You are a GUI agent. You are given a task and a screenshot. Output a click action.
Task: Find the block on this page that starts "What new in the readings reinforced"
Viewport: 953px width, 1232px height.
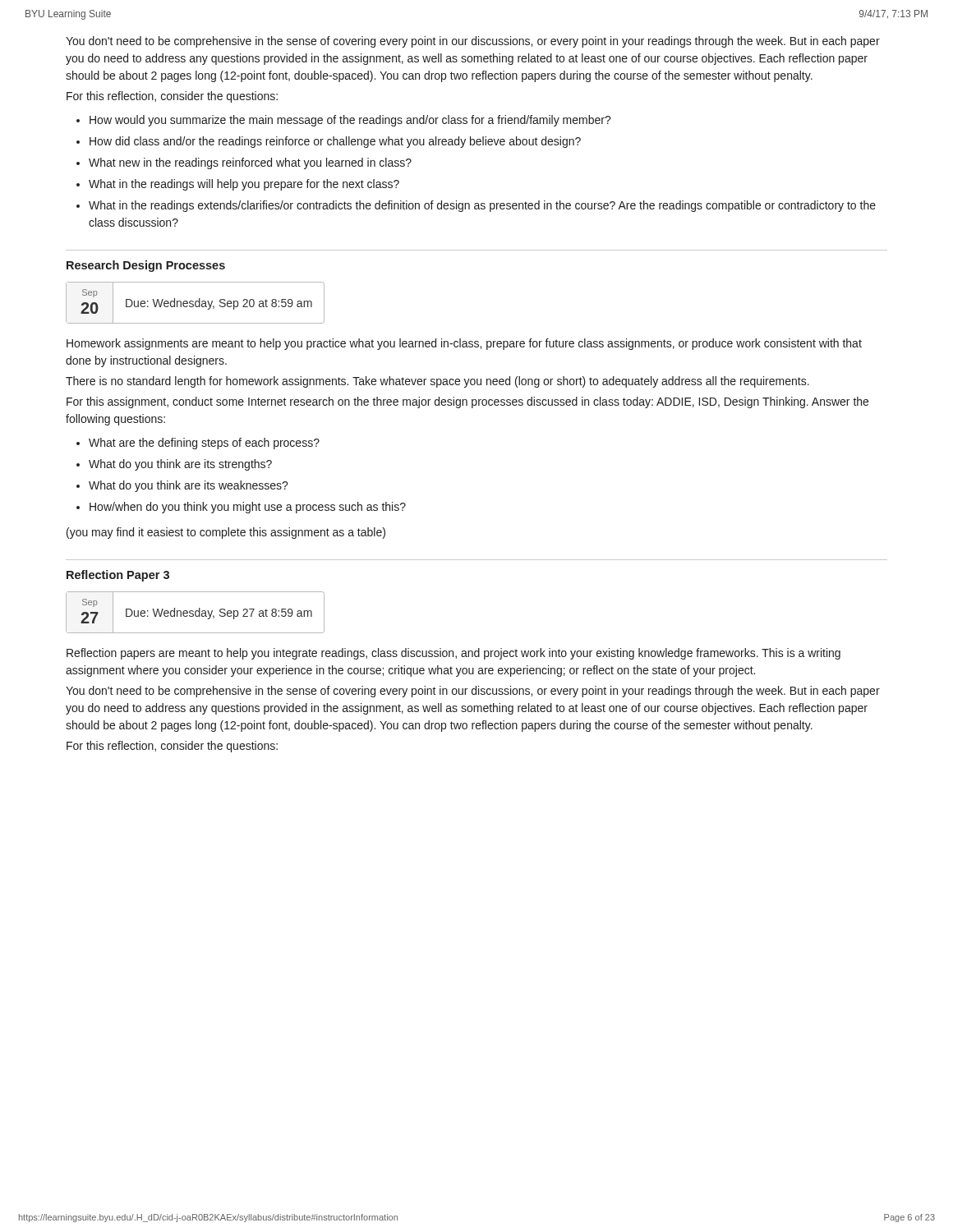coord(250,163)
